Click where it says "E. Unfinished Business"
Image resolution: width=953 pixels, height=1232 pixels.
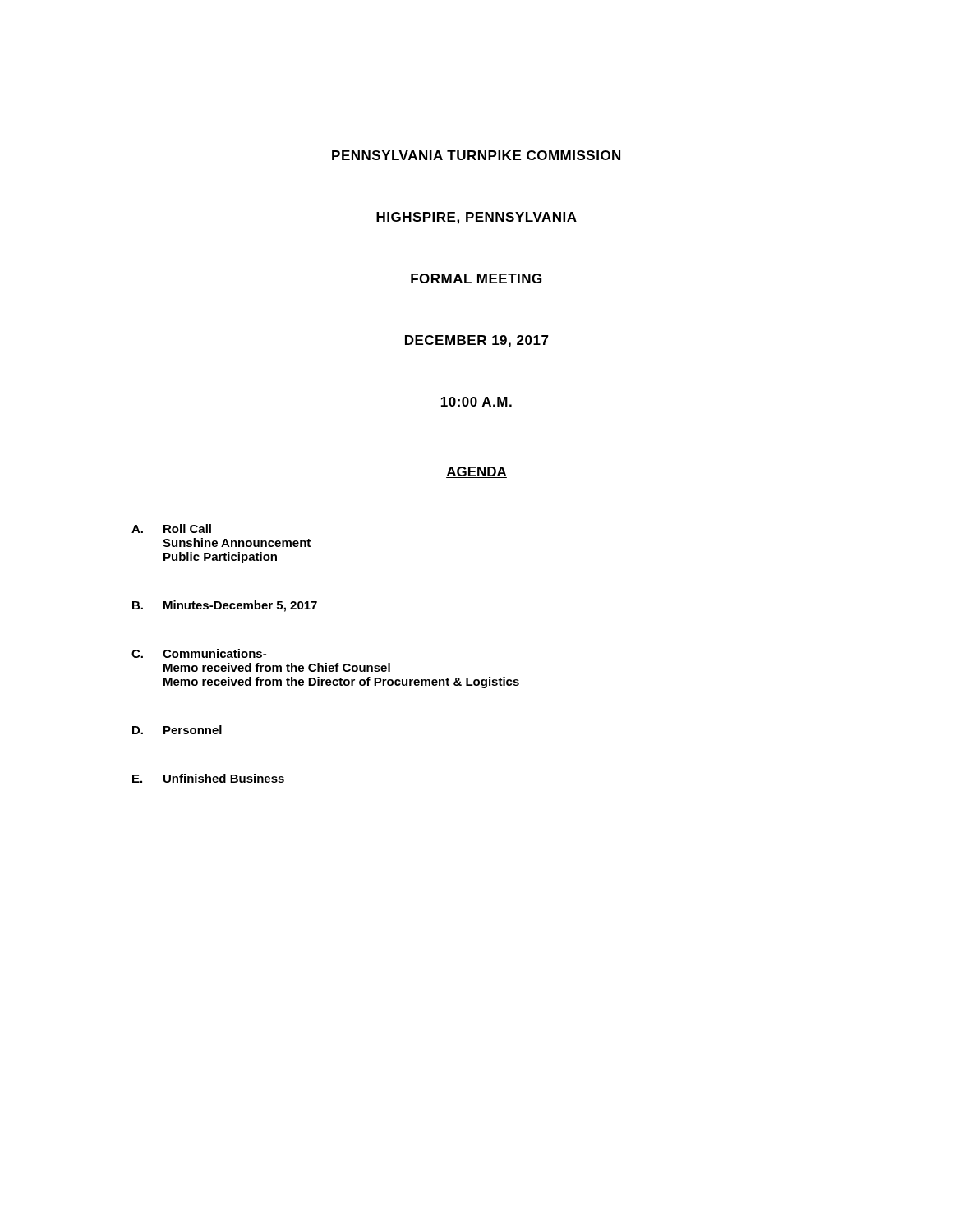208,778
